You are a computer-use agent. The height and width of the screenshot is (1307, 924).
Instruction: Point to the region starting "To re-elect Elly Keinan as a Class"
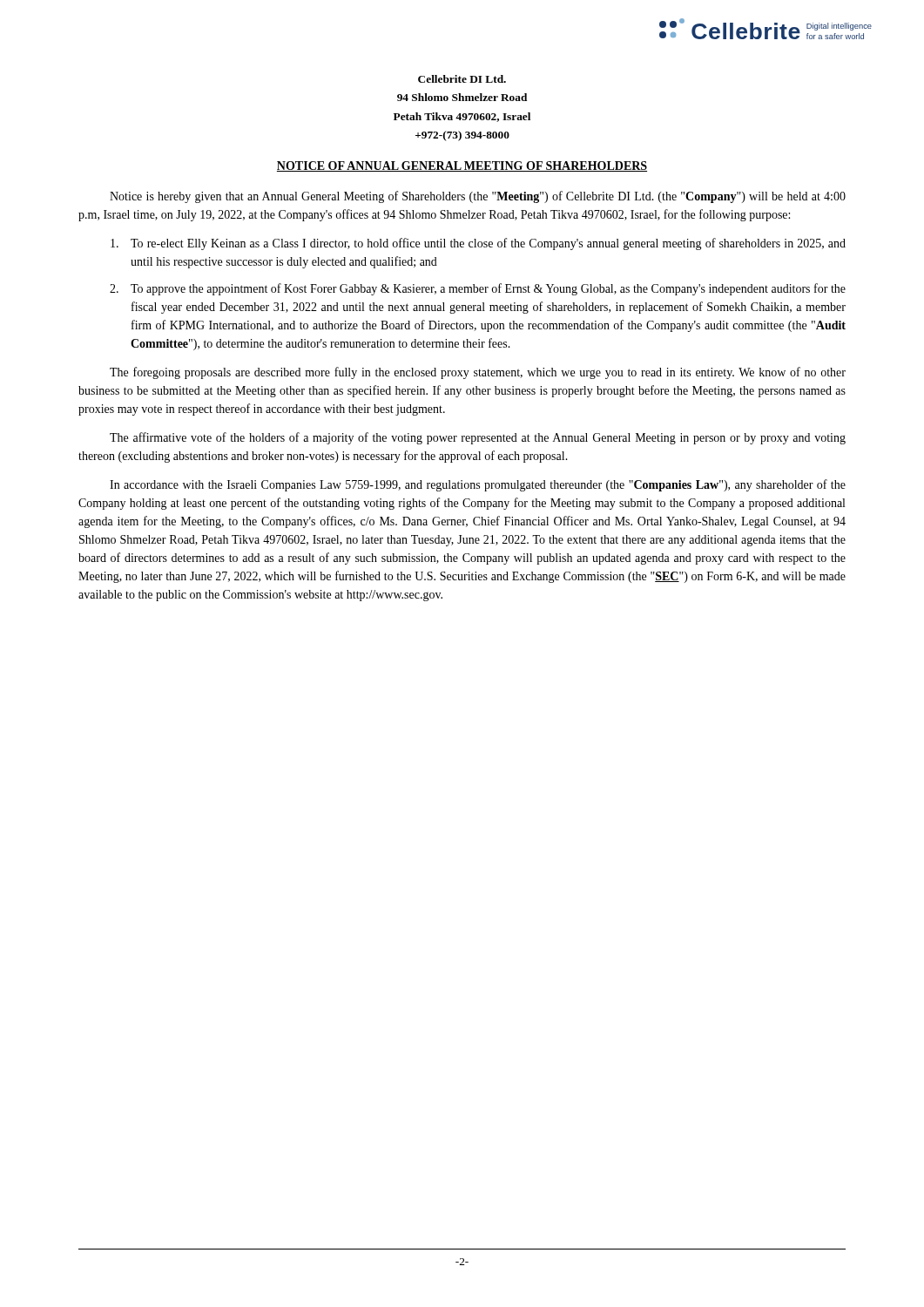tap(478, 253)
